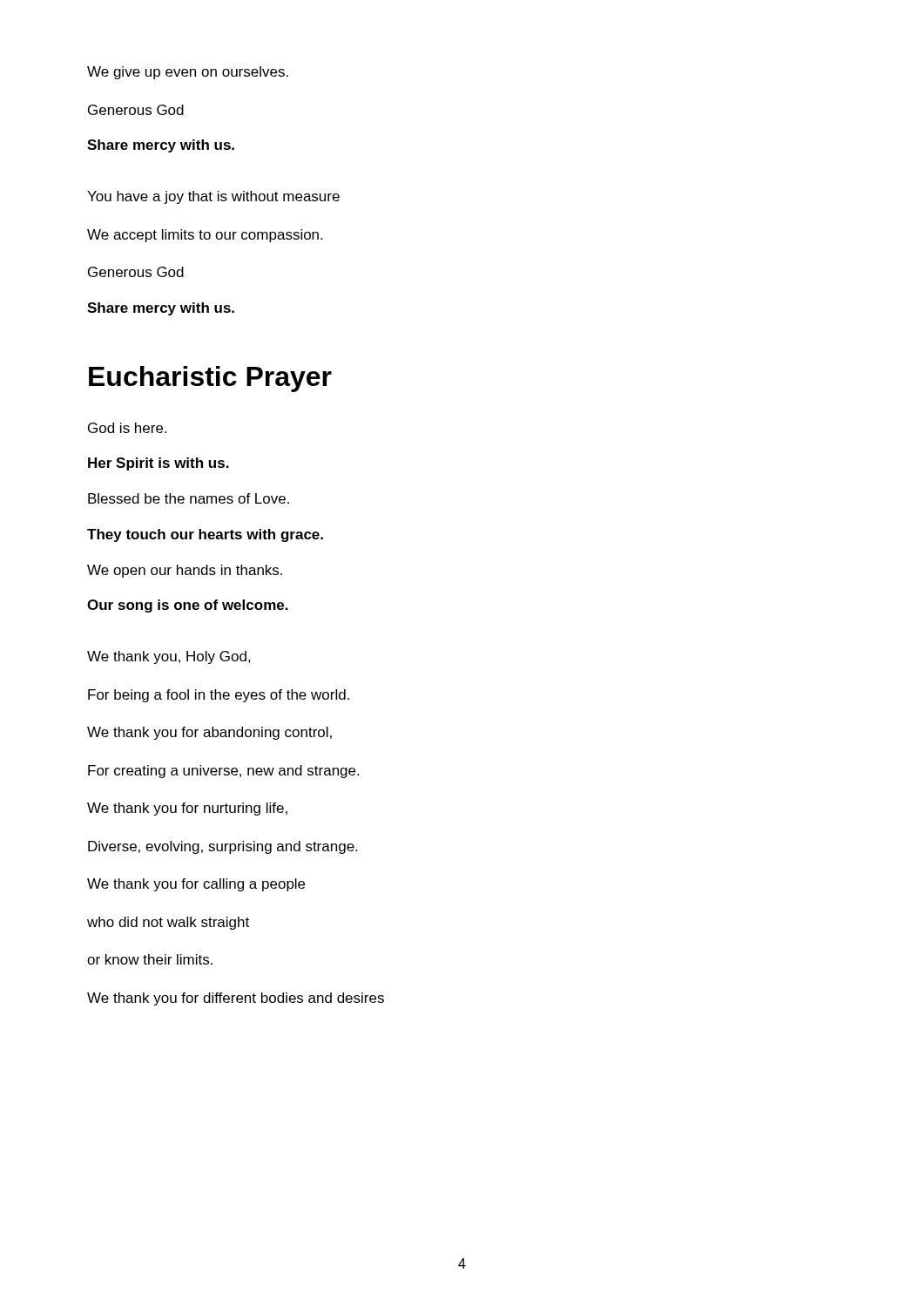Locate the text block with the text "For creating a universe,"
Viewport: 924px width, 1307px height.
click(223, 772)
